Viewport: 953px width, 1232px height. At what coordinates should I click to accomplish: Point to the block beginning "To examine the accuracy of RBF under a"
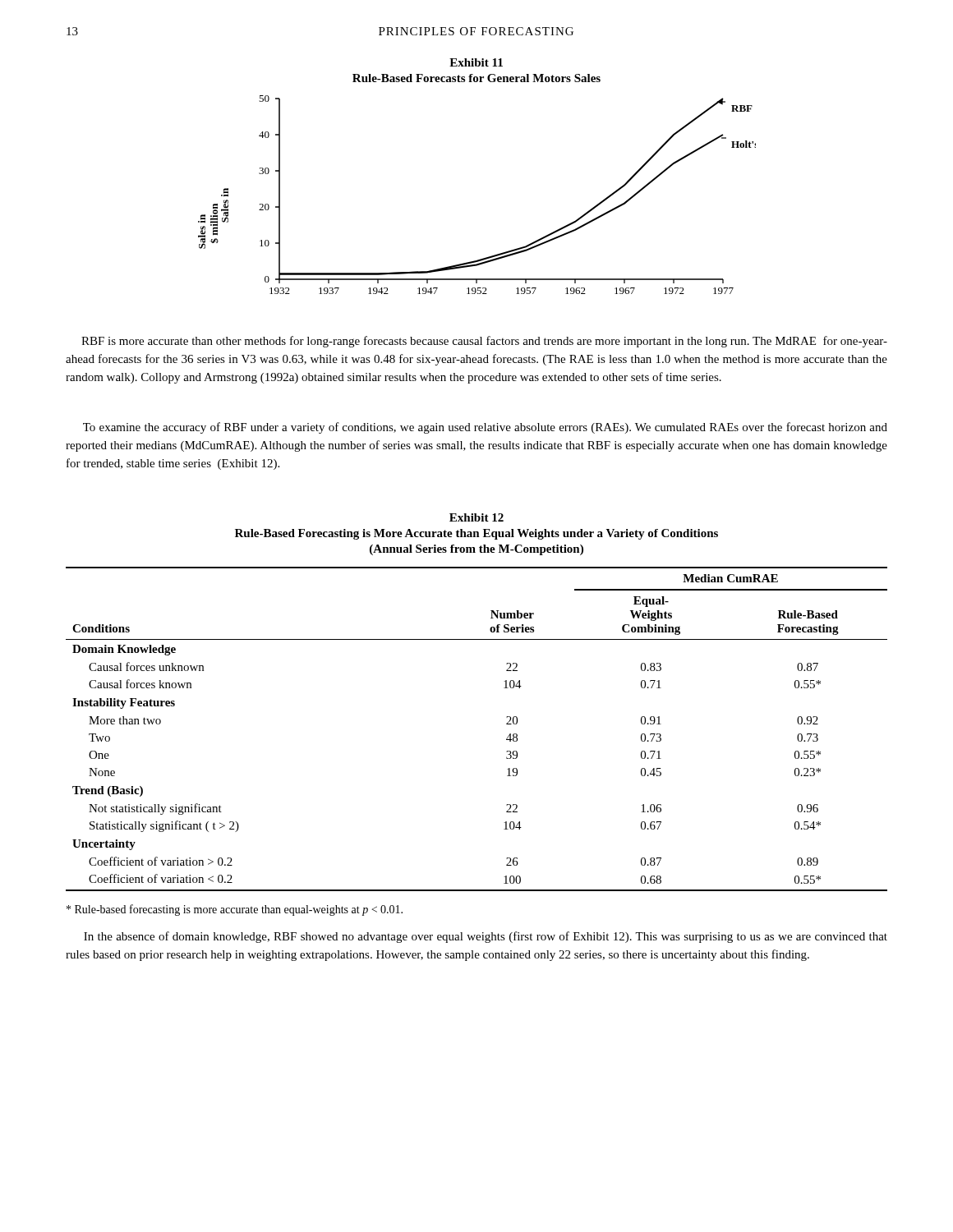tap(476, 445)
